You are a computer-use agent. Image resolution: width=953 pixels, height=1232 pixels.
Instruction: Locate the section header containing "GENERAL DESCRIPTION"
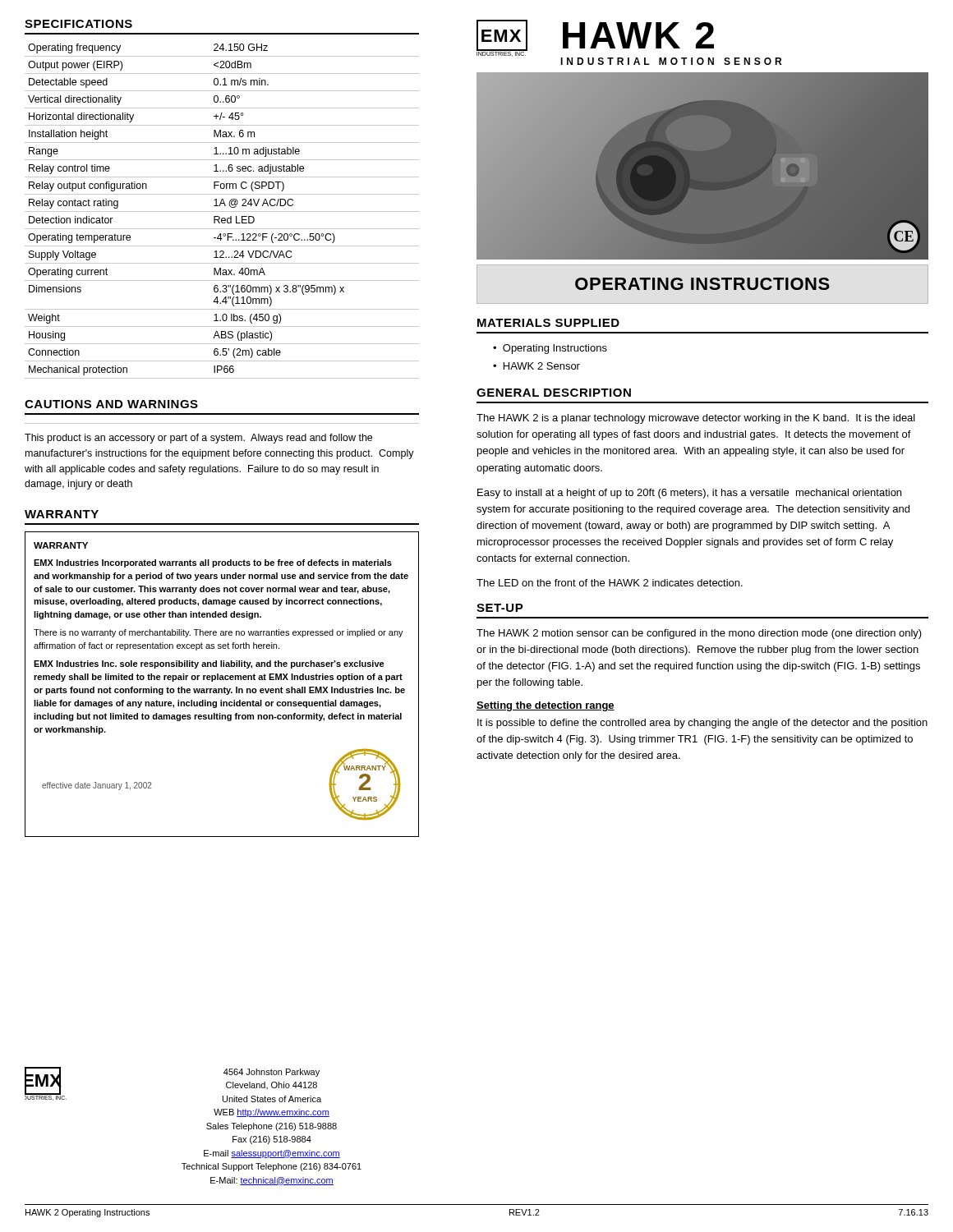tap(554, 392)
